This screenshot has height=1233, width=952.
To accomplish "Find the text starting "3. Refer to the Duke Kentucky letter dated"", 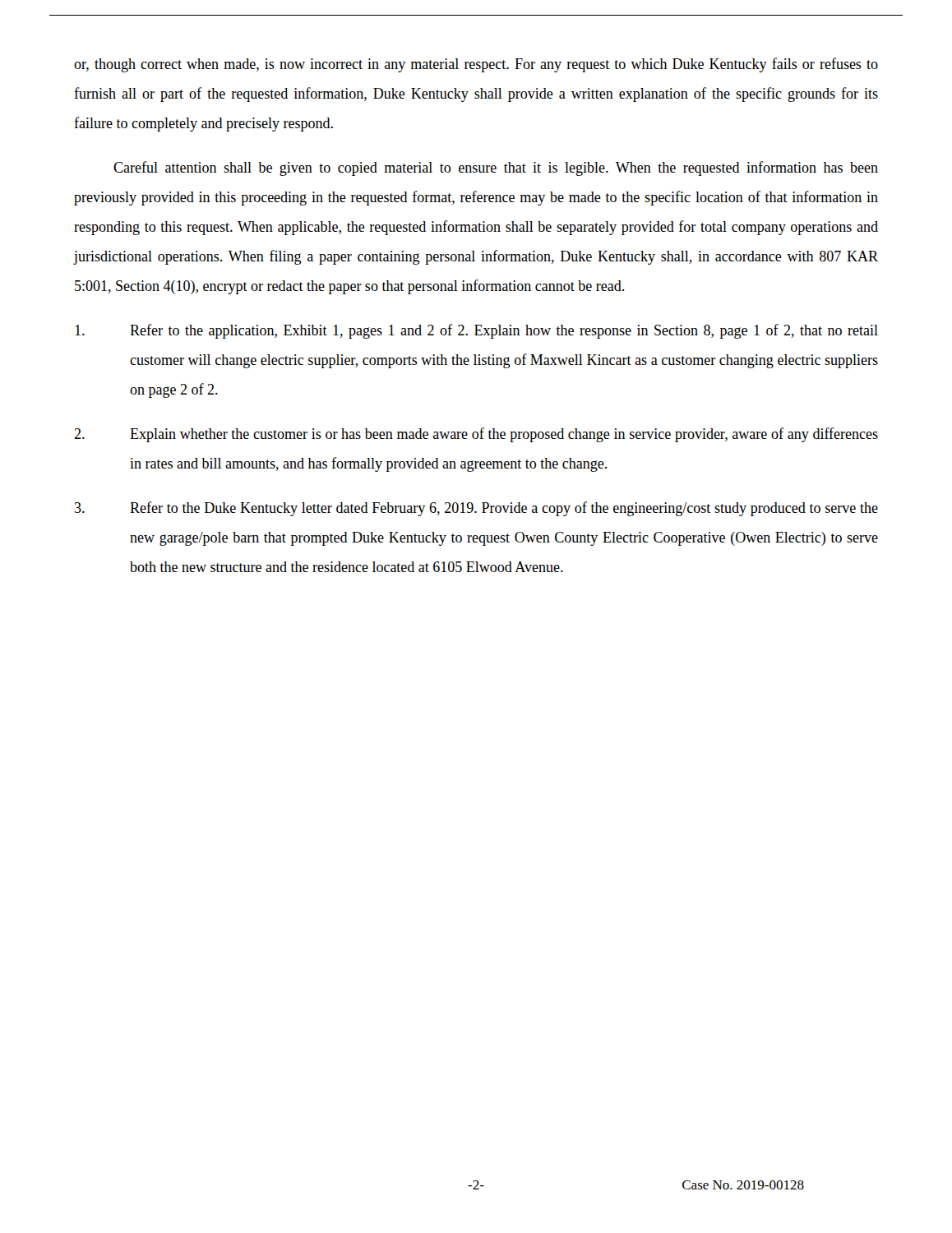I will coord(476,538).
